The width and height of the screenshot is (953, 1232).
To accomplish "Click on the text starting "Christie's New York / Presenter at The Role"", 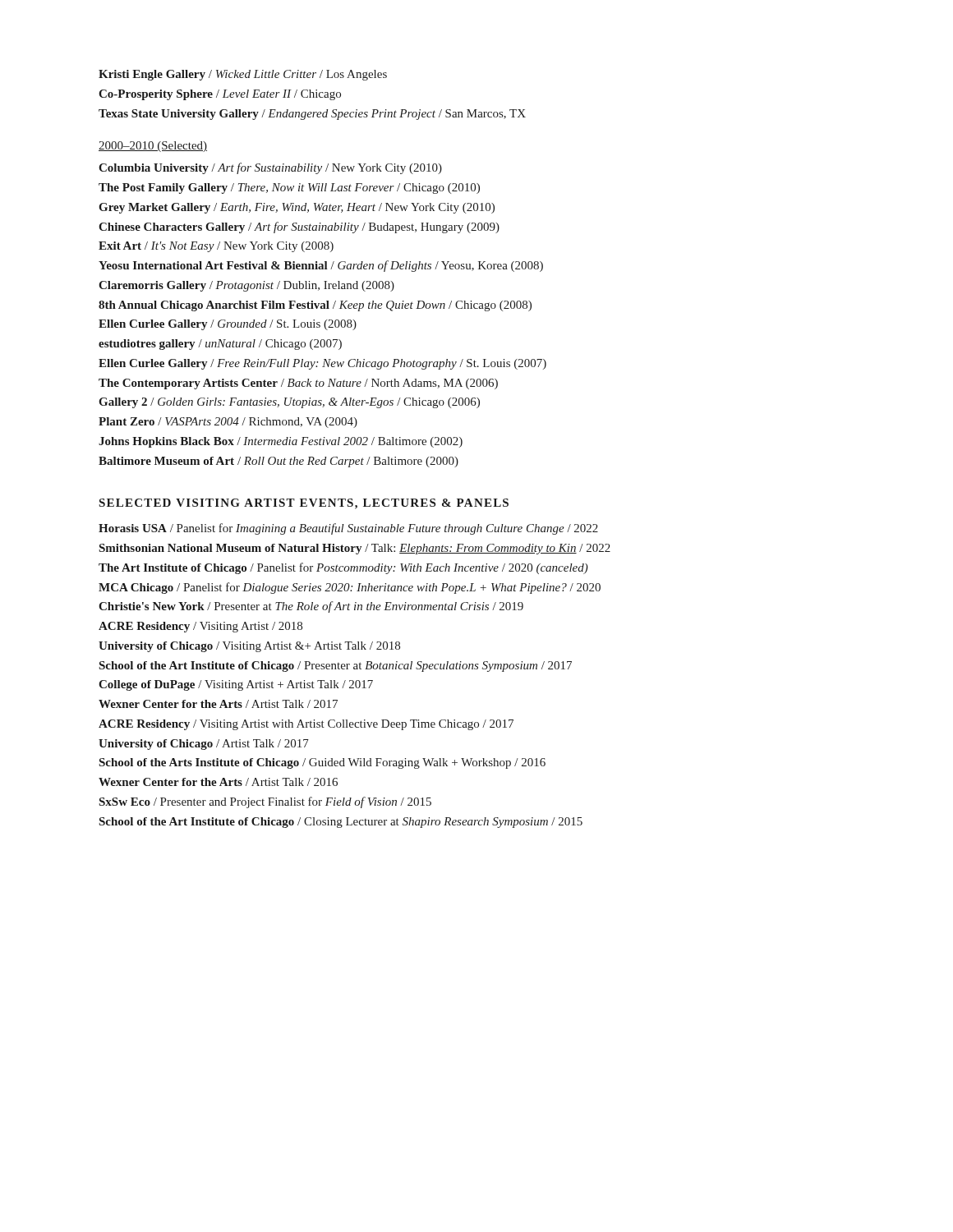I will point(311,606).
